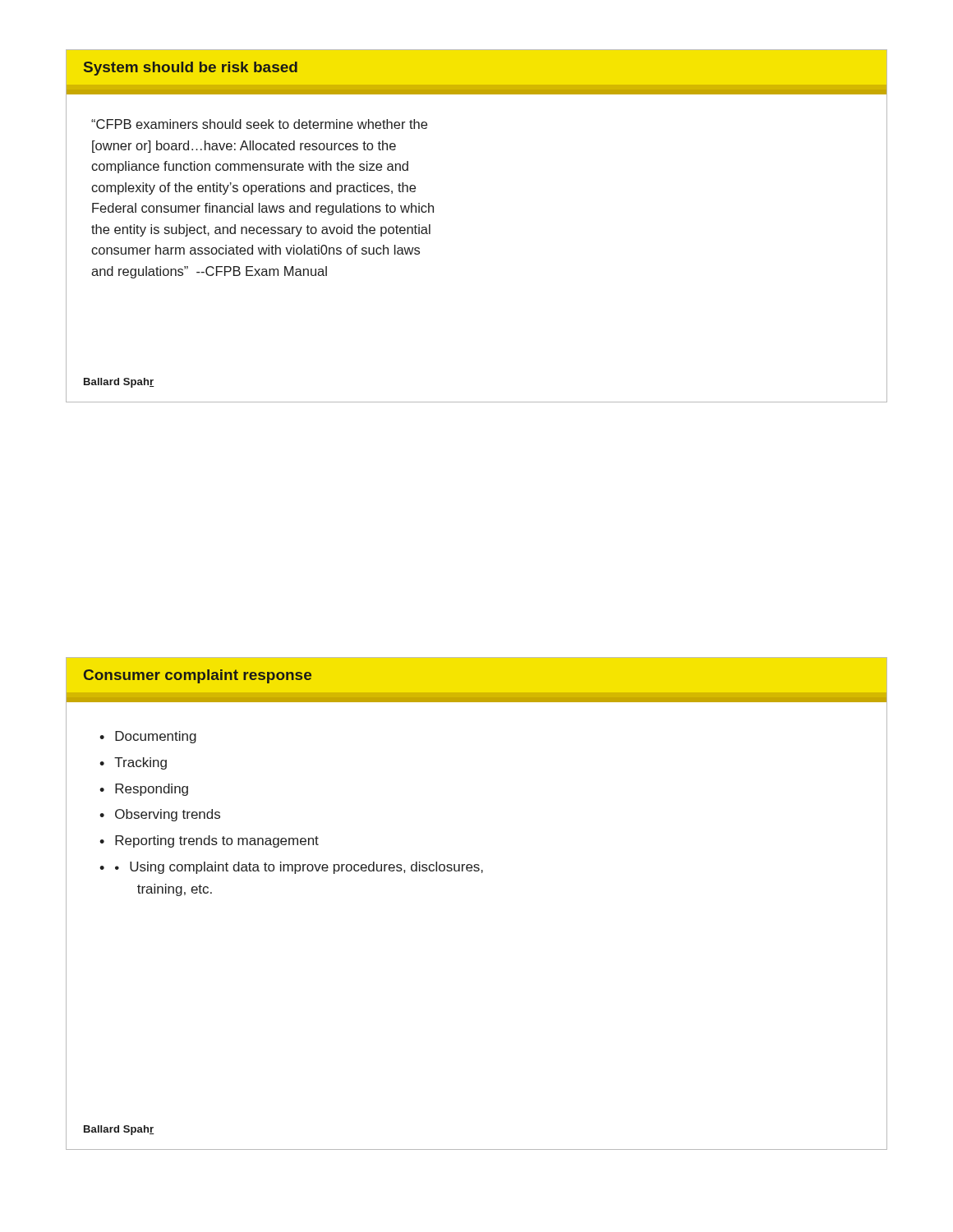Viewport: 953px width, 1232px height.
Task: Locate the list item that says "• Using complaint data to"
Action: (x=299, y=878)
